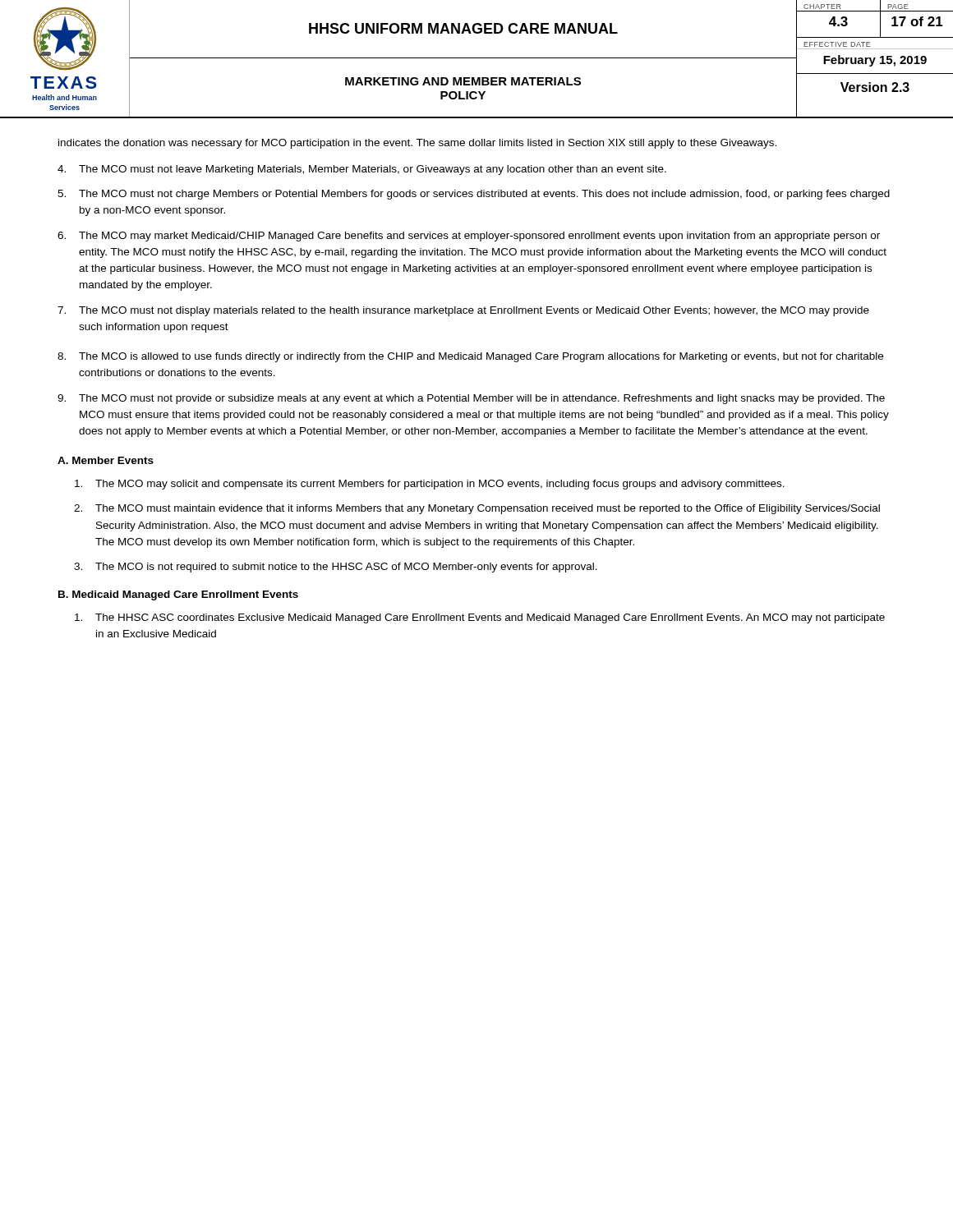Image resolution: width=953 pixels, height=1232 pixels.
Task: Find "A. Member Events" on this page
Action: pos(106,461)
